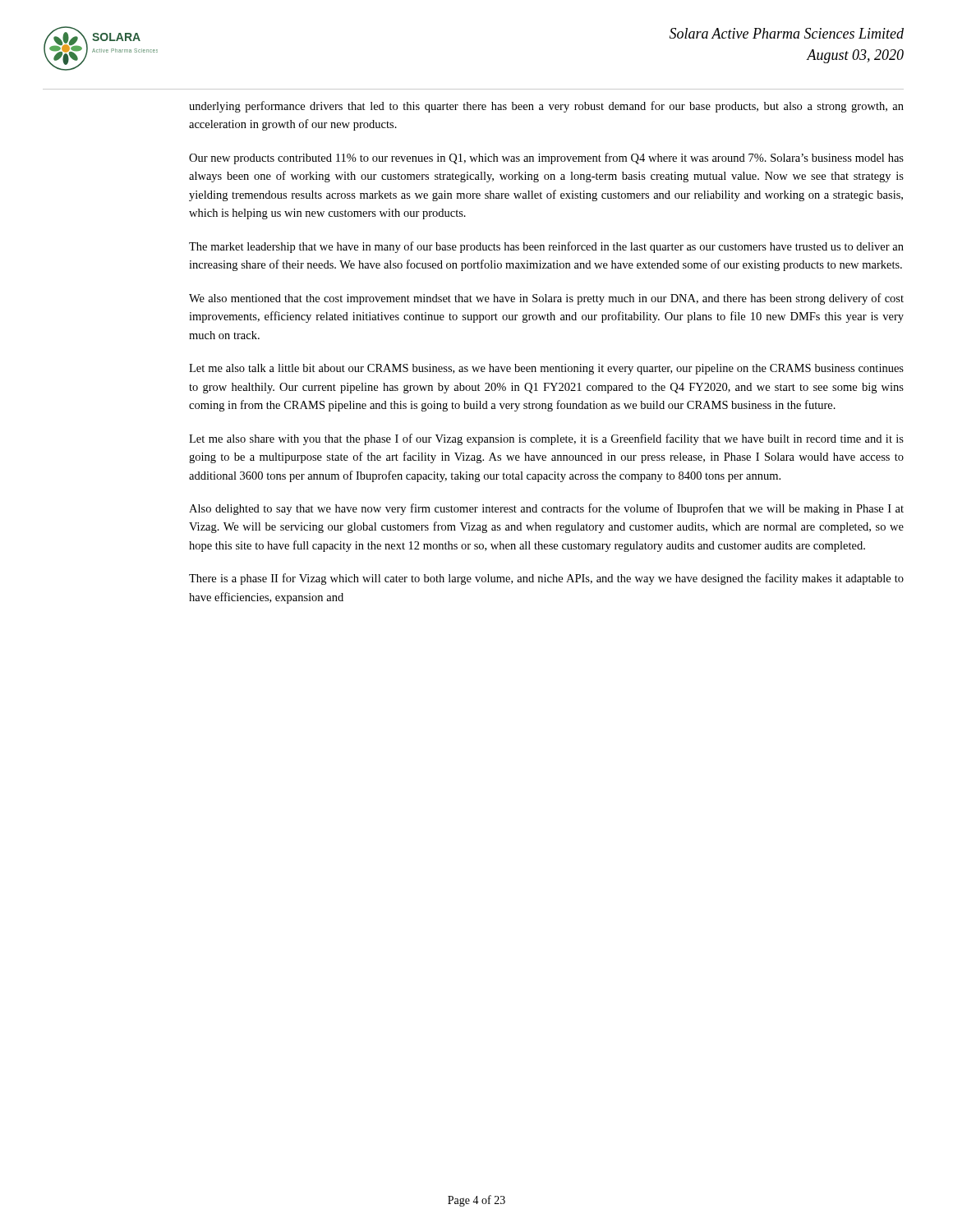Click on the text block with the text "The market leadership that we have in many"
The width and height of the screenshot is (953, 1232).
click(546, 255)
